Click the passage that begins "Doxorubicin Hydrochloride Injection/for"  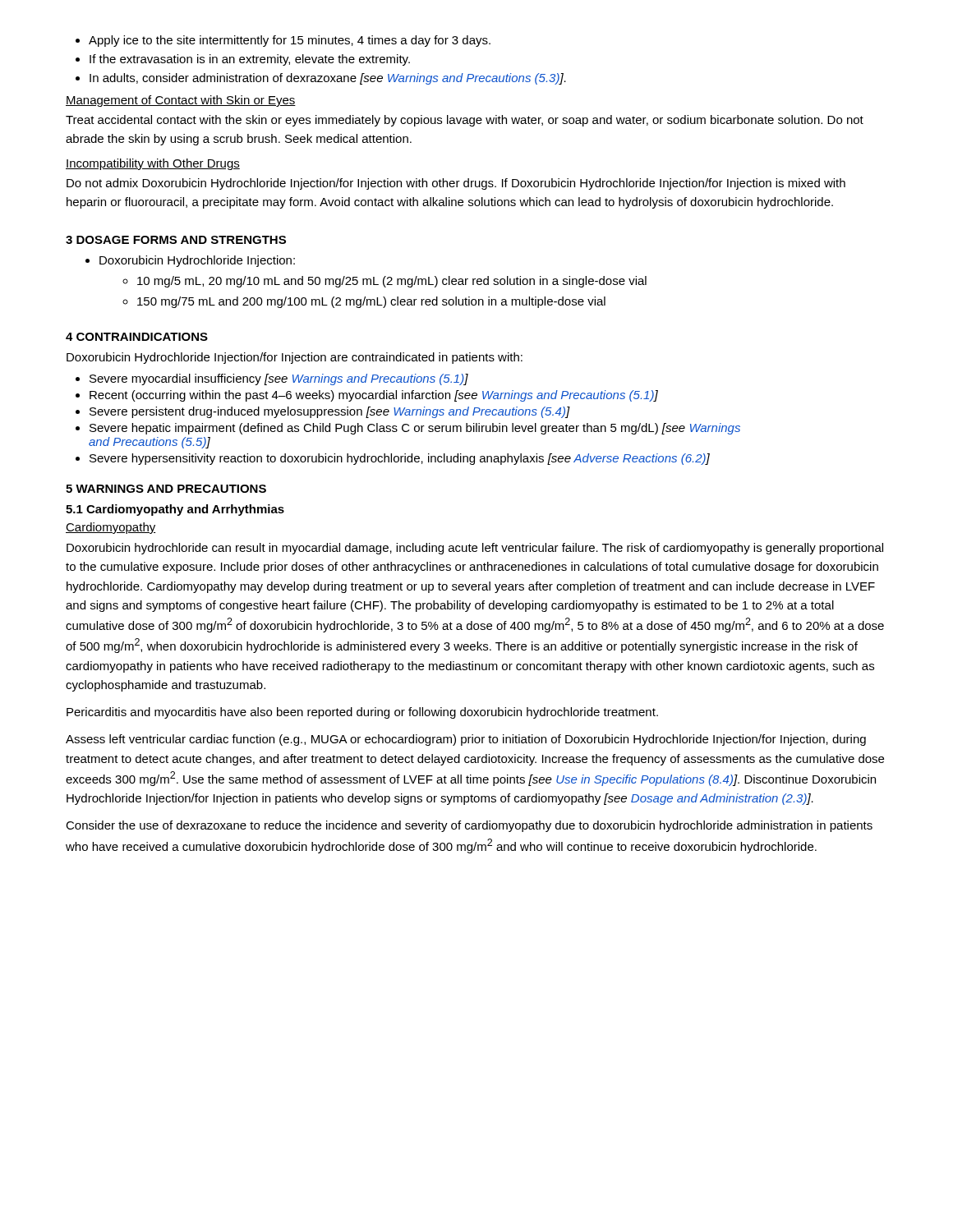coord(295,356)
